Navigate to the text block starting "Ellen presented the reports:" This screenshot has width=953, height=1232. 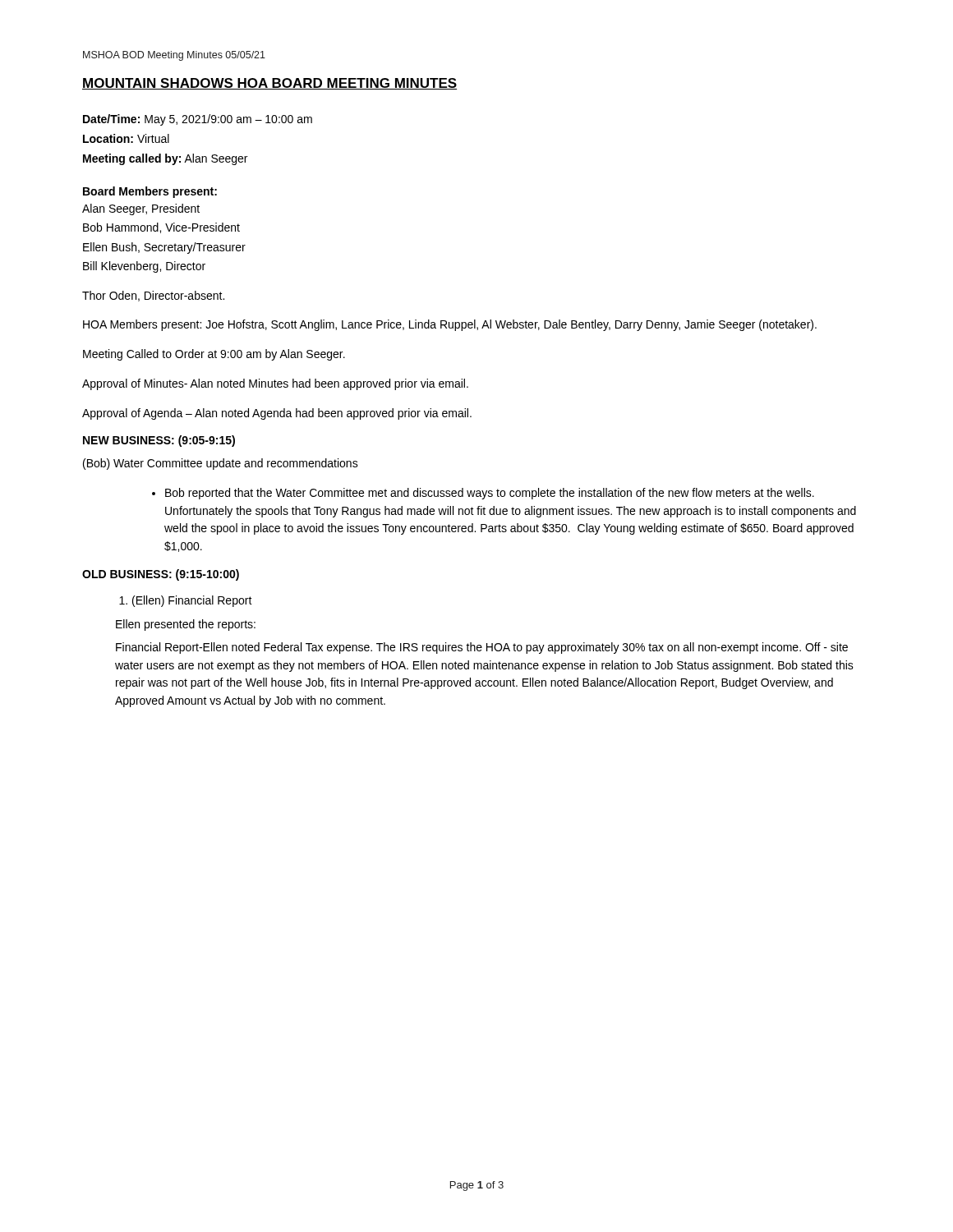[186, 625]
